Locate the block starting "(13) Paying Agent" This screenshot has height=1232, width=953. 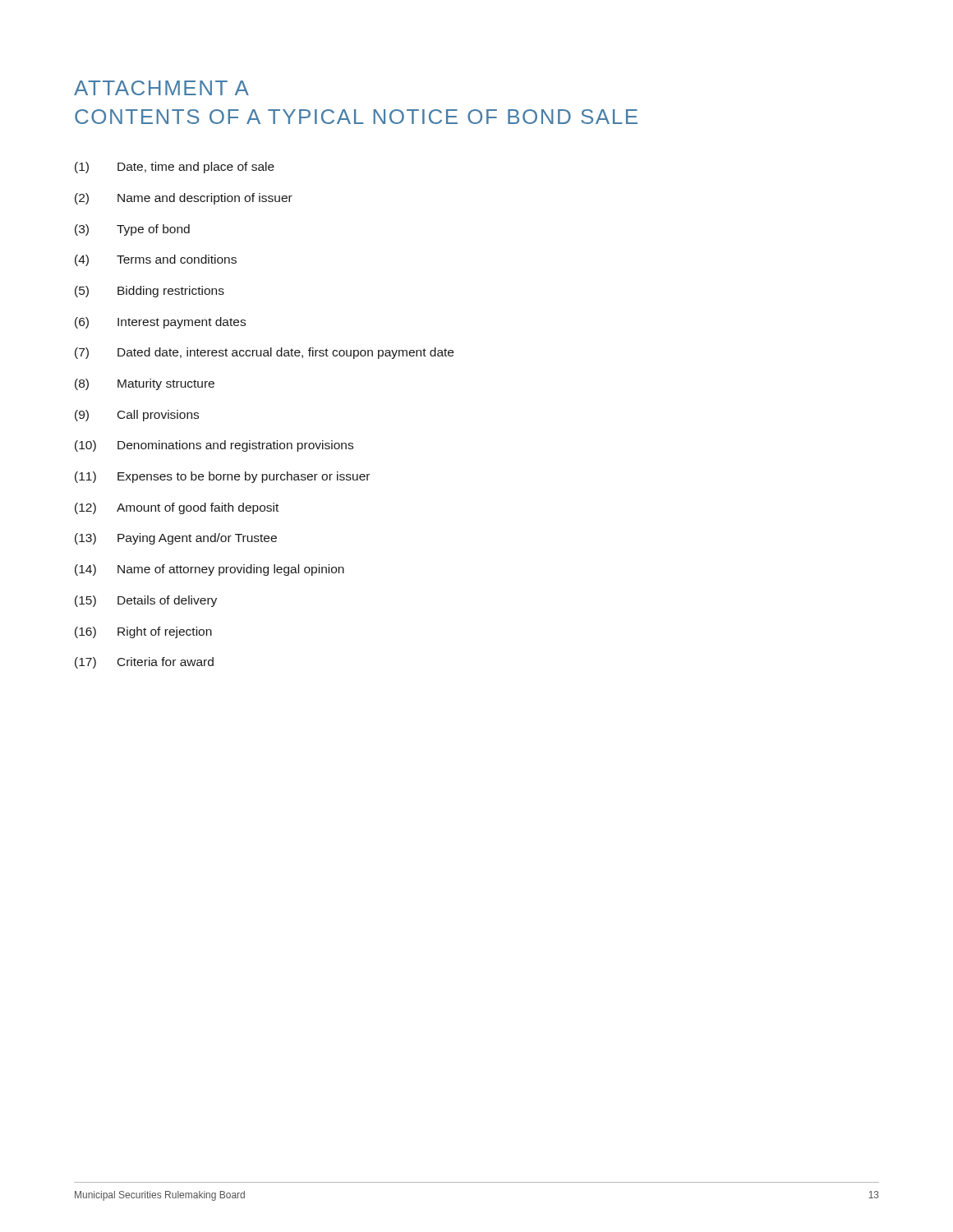[176, 538]
